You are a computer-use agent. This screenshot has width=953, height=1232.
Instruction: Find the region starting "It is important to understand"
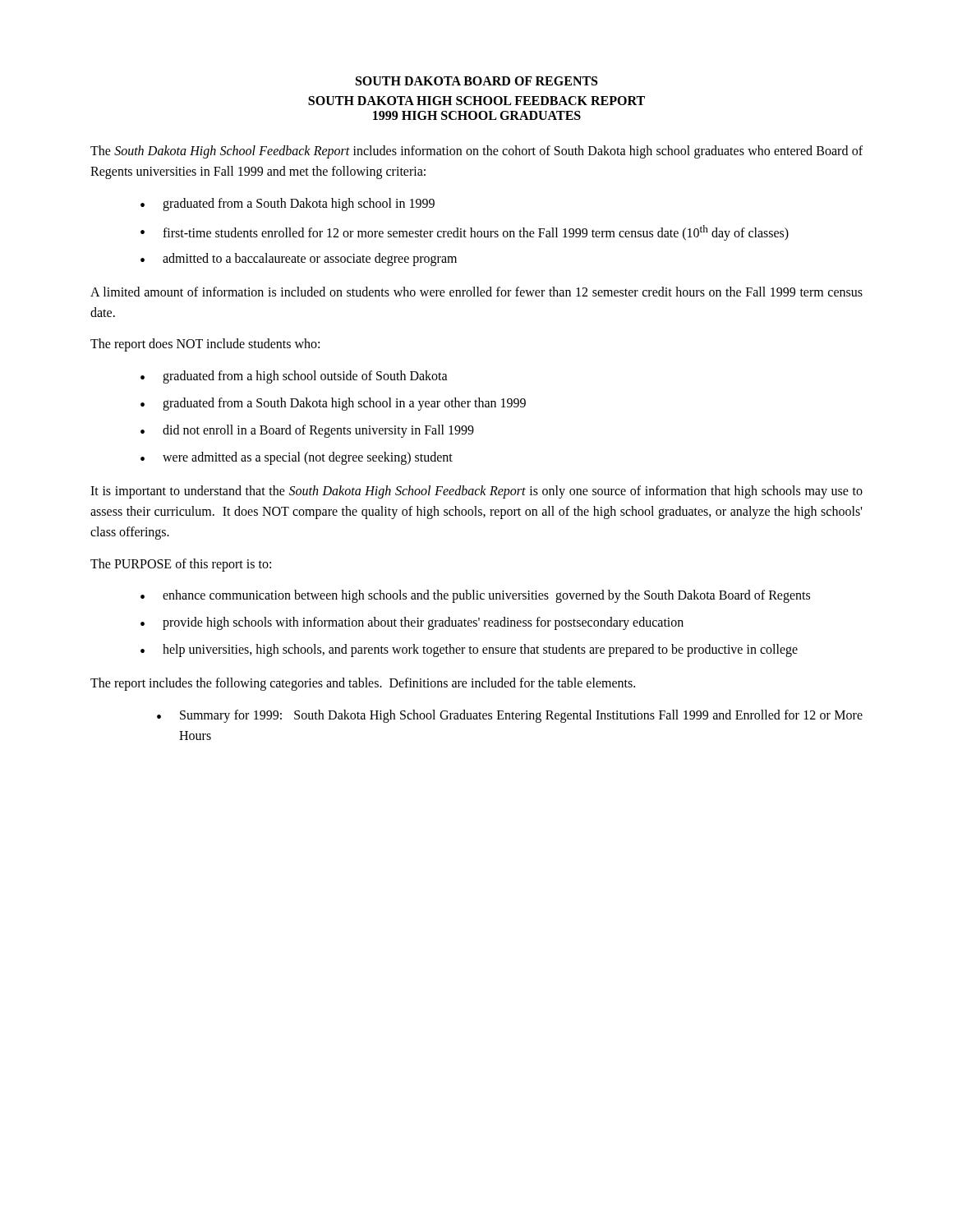tap(476, 511)
